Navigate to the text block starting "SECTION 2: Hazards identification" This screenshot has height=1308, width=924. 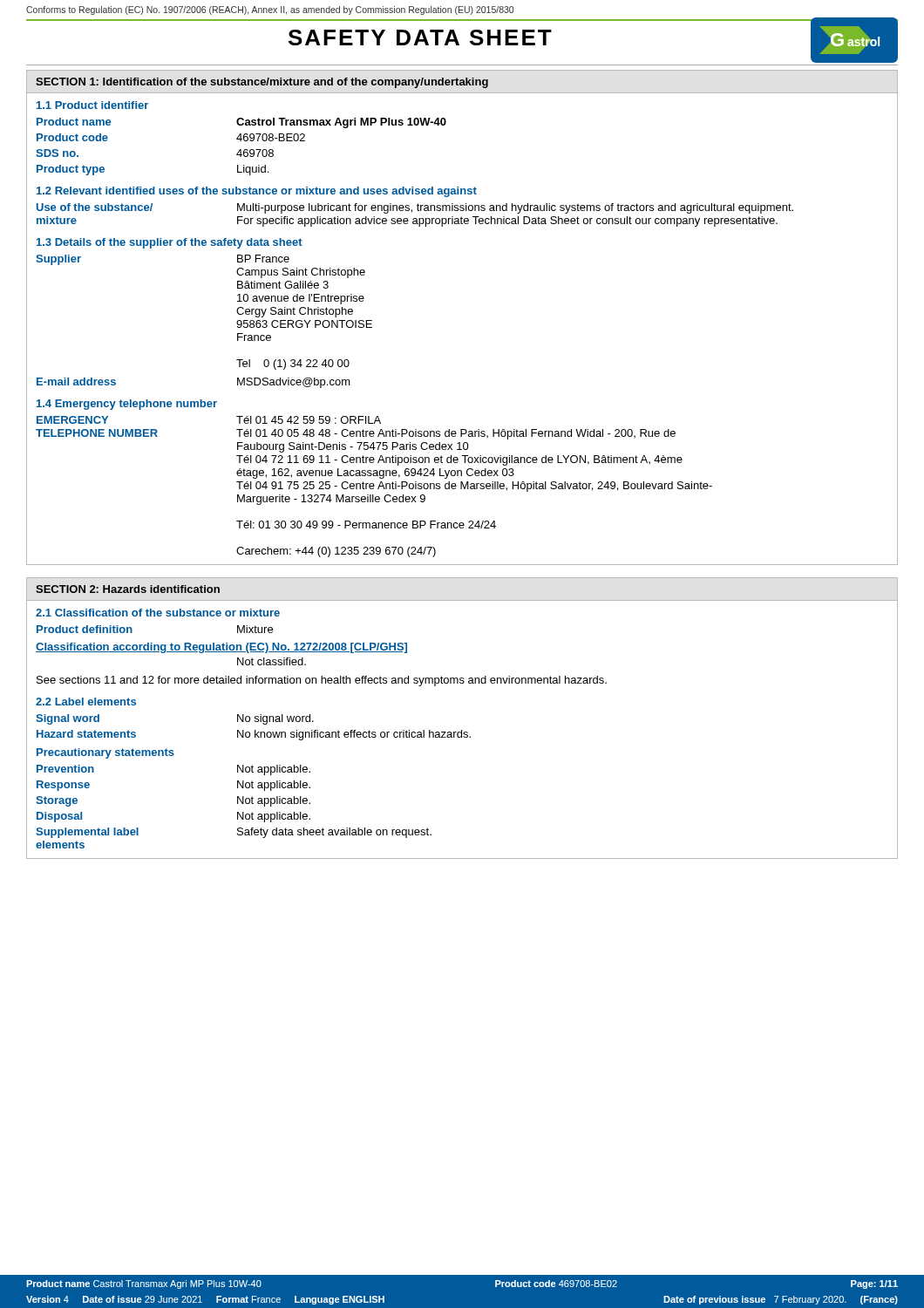[128, 589]
